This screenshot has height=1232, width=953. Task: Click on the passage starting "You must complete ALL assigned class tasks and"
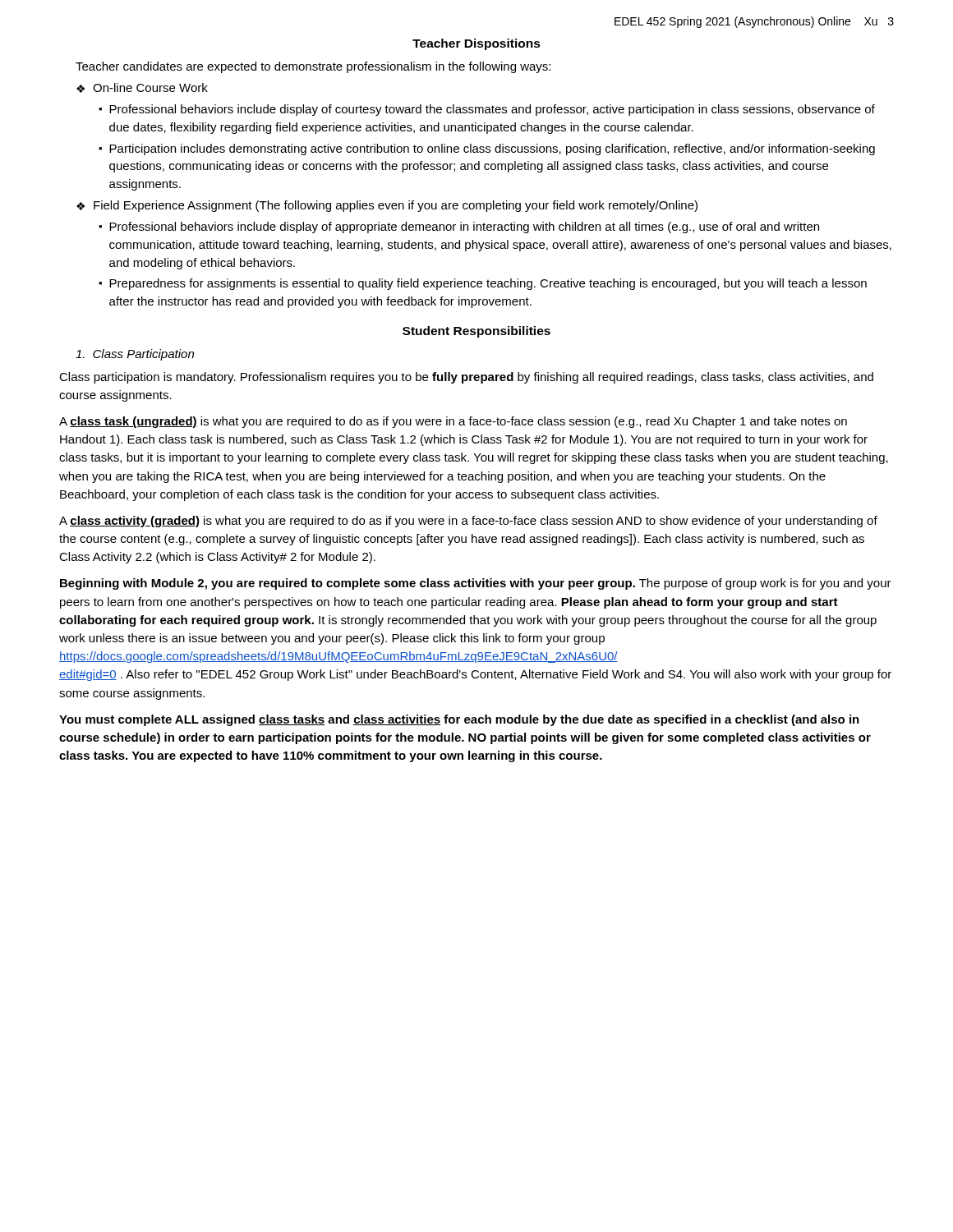point(465,737)
